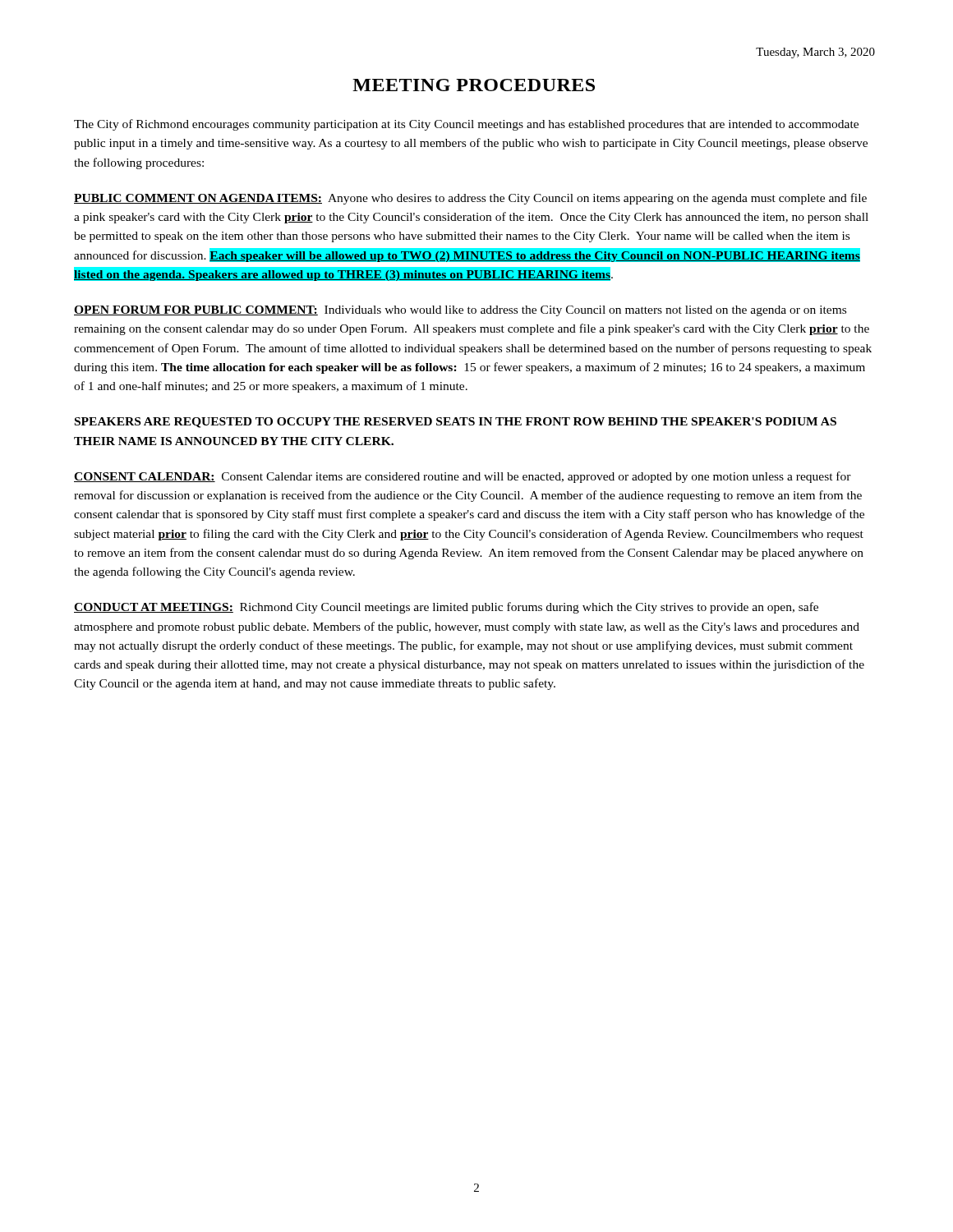Find the block starting "SPEAKERS ARE REQUESTED TO OCCUPY THE RESERVED SEATS"
Screen dimensions: 1232x953
click(x=455, y=431)
